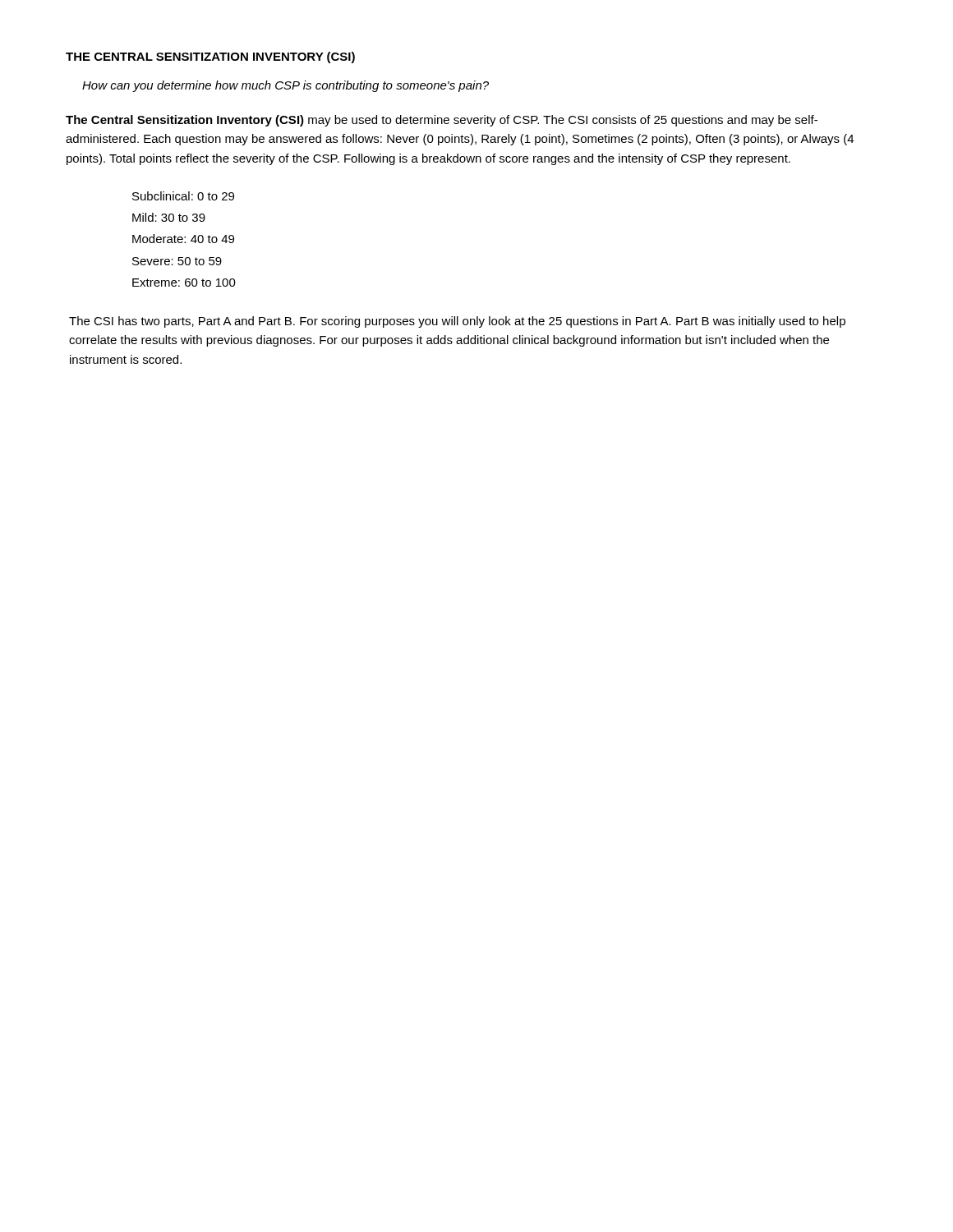
Task: Find the passage starting "The Central Sensitization"
Action: click(x=460, y=139)
